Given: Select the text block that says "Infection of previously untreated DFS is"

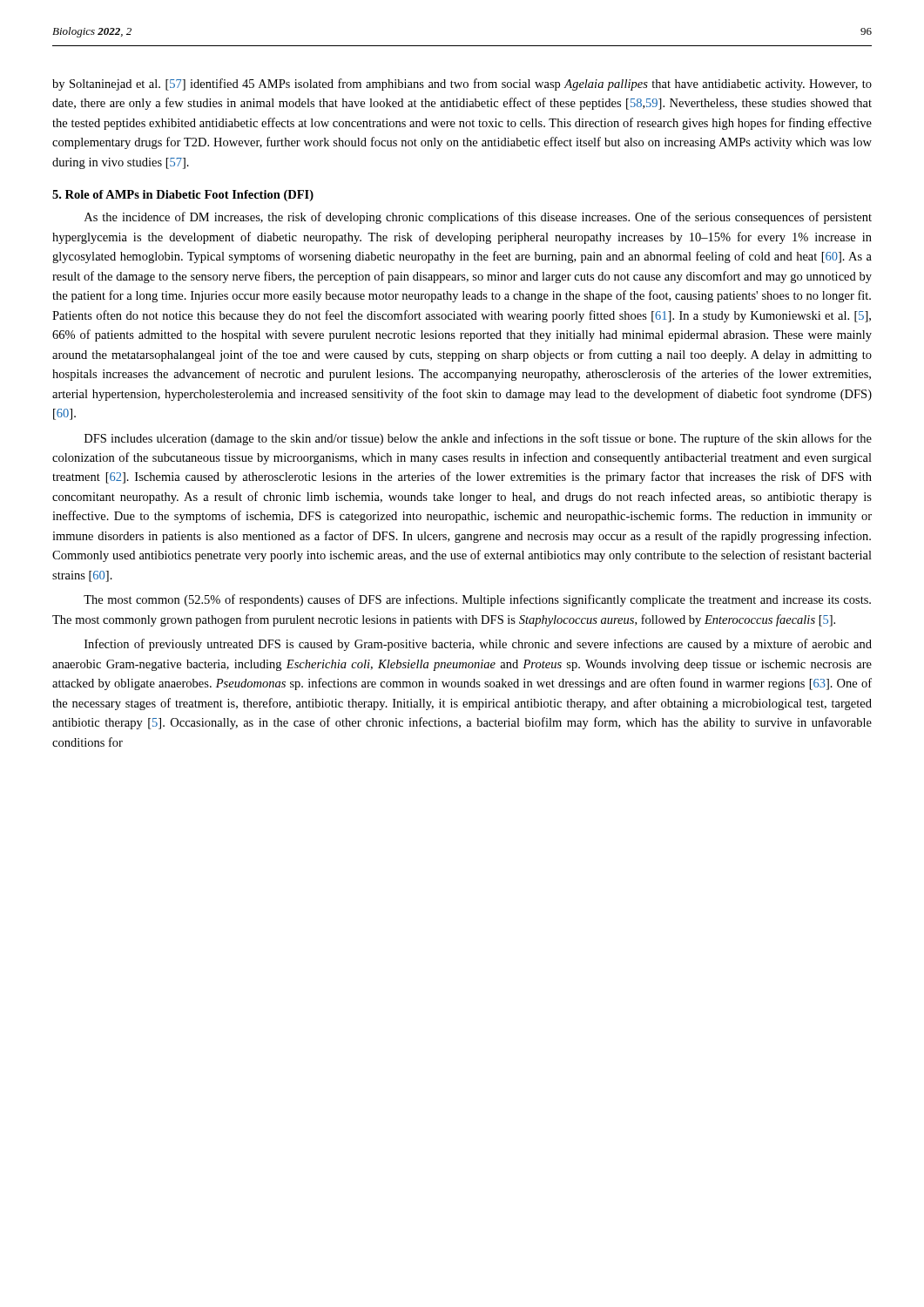Looking at the screenshot, I should [x=462, y=693].
